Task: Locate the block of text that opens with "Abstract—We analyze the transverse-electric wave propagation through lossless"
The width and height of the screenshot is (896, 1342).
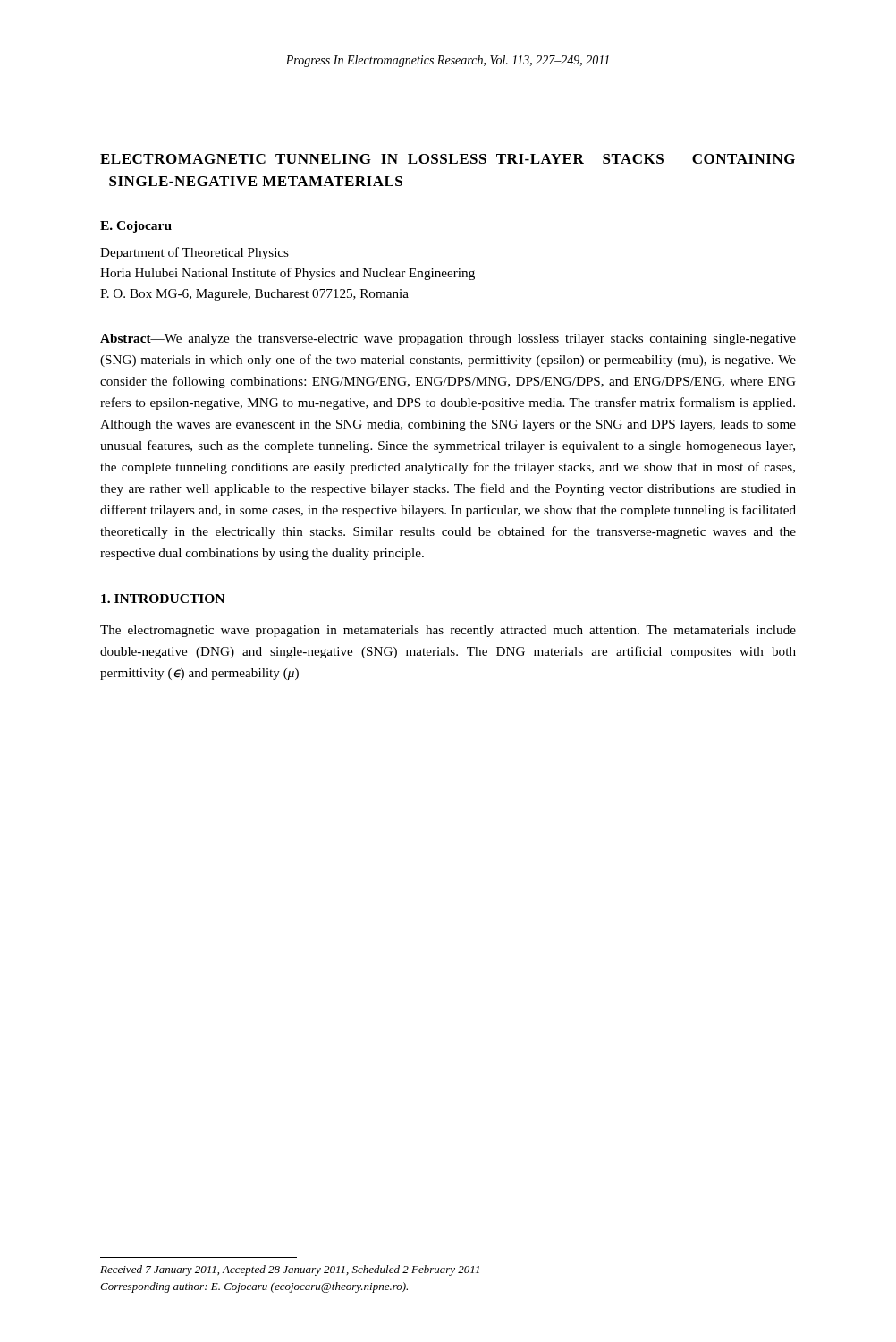Action: [448, 445]
